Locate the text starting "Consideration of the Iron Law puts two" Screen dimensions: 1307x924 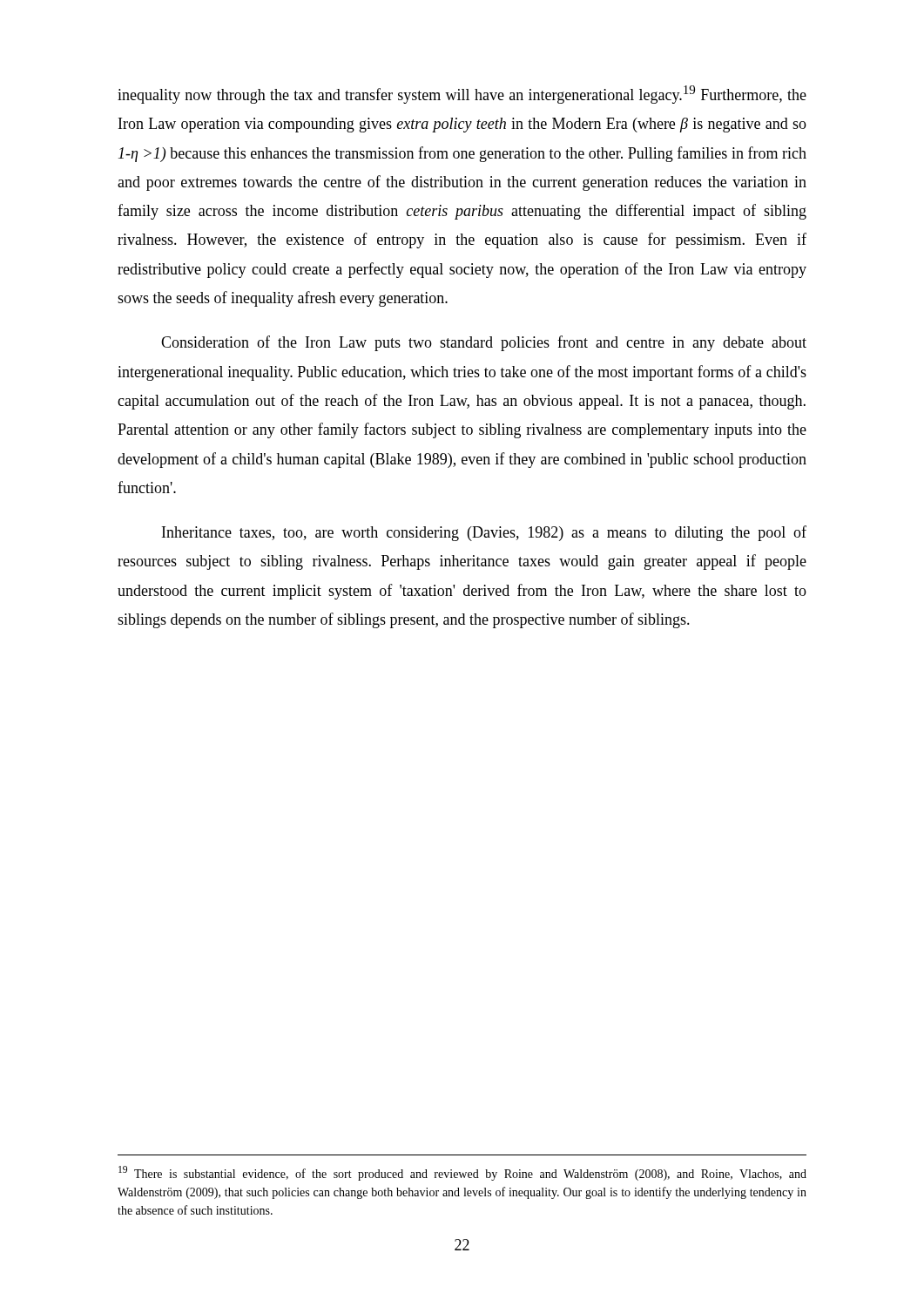462,416
